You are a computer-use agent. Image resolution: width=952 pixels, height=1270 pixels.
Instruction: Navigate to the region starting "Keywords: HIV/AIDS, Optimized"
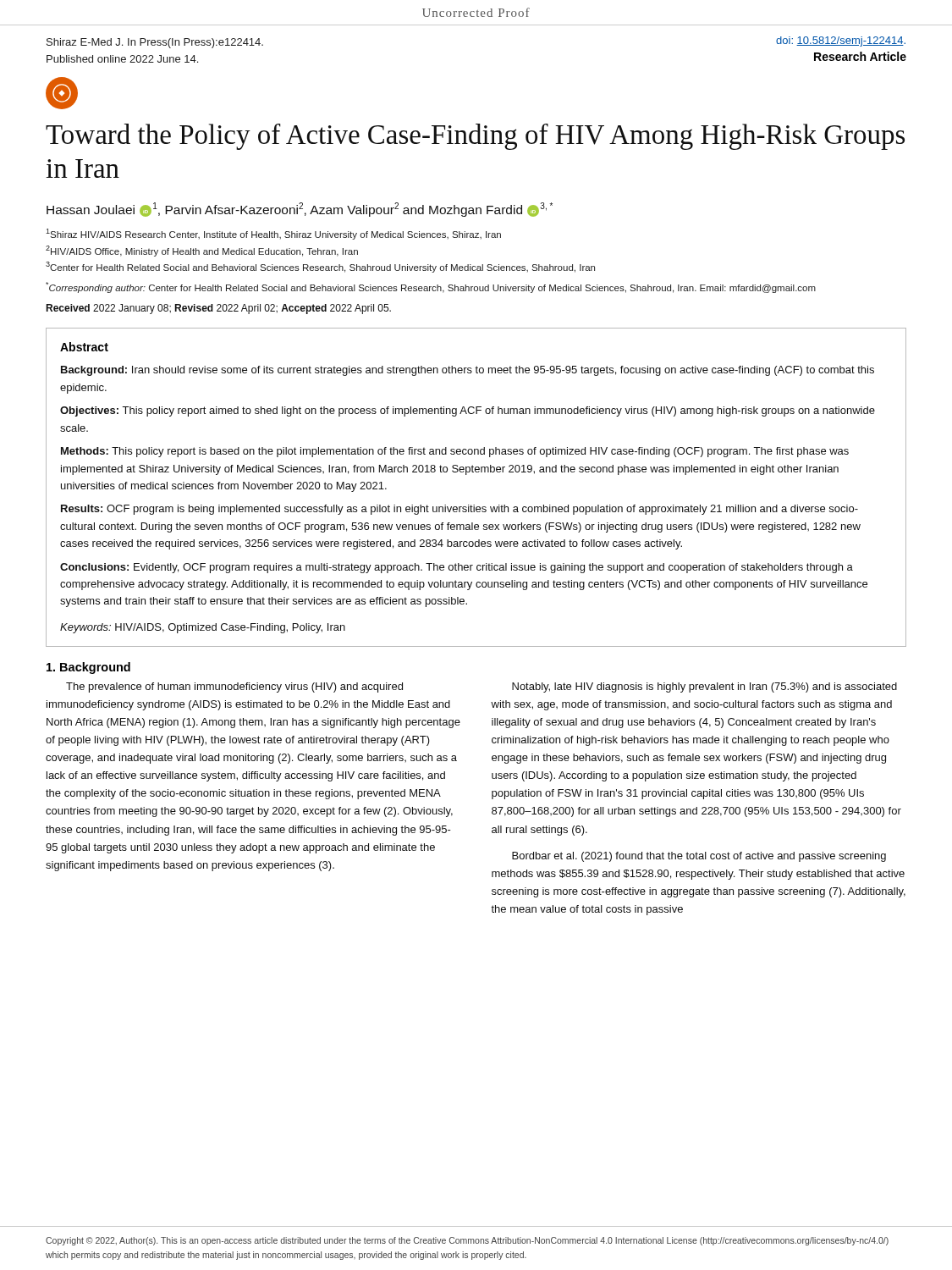(x=203, y=627)
